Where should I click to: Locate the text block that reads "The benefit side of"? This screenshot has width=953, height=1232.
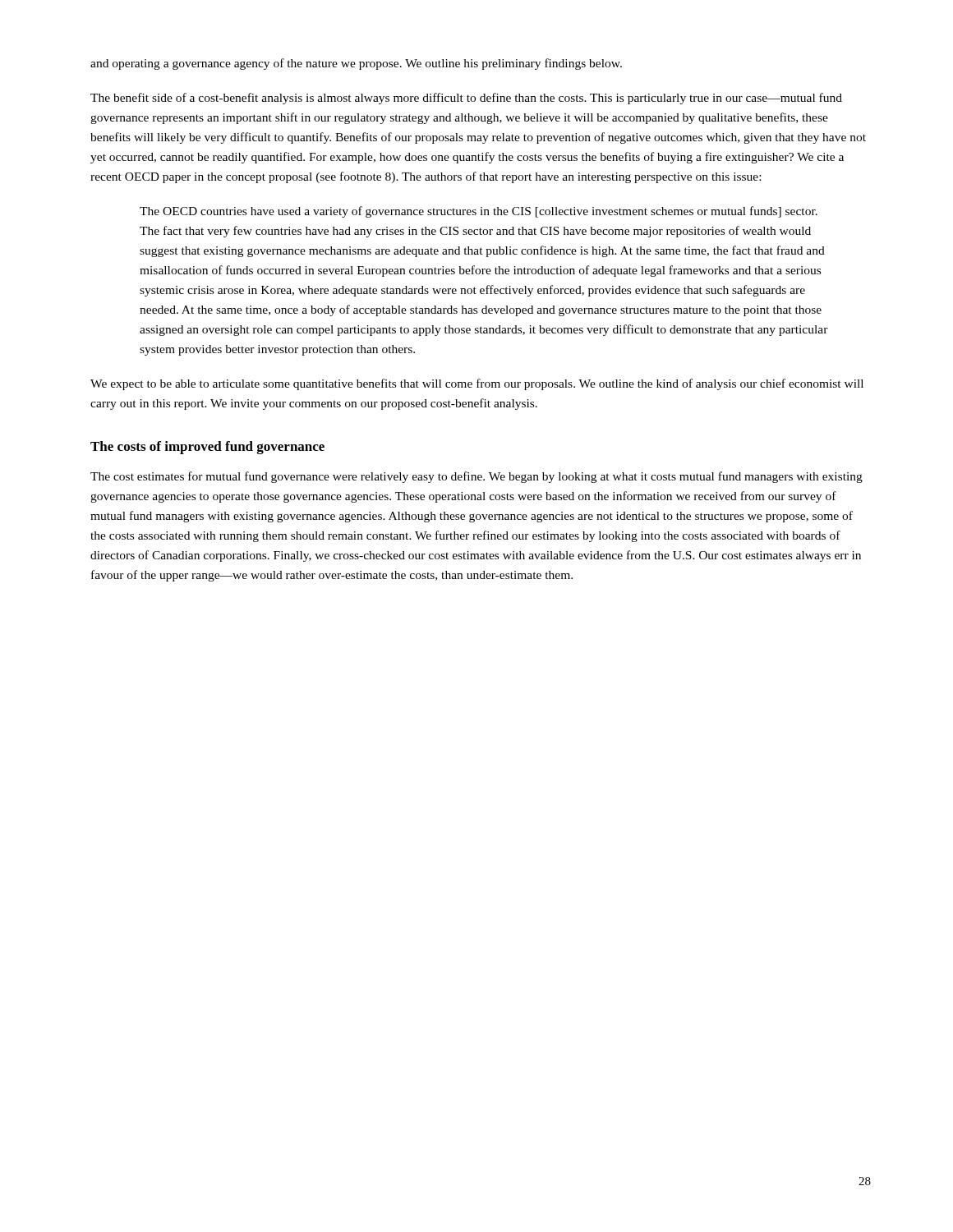pos(478,137)
